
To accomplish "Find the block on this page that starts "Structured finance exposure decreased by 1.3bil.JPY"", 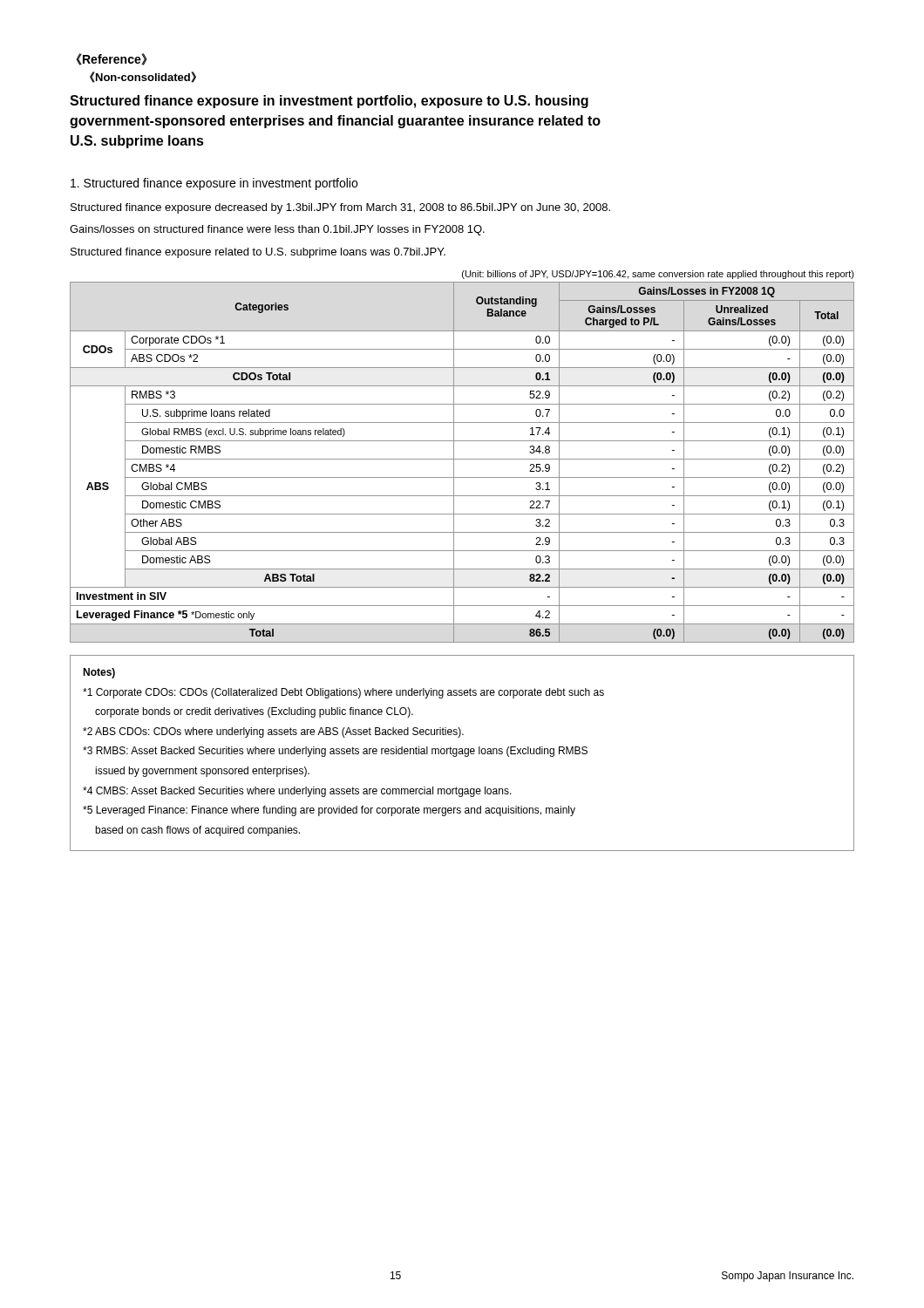I will tap(340, 207).
